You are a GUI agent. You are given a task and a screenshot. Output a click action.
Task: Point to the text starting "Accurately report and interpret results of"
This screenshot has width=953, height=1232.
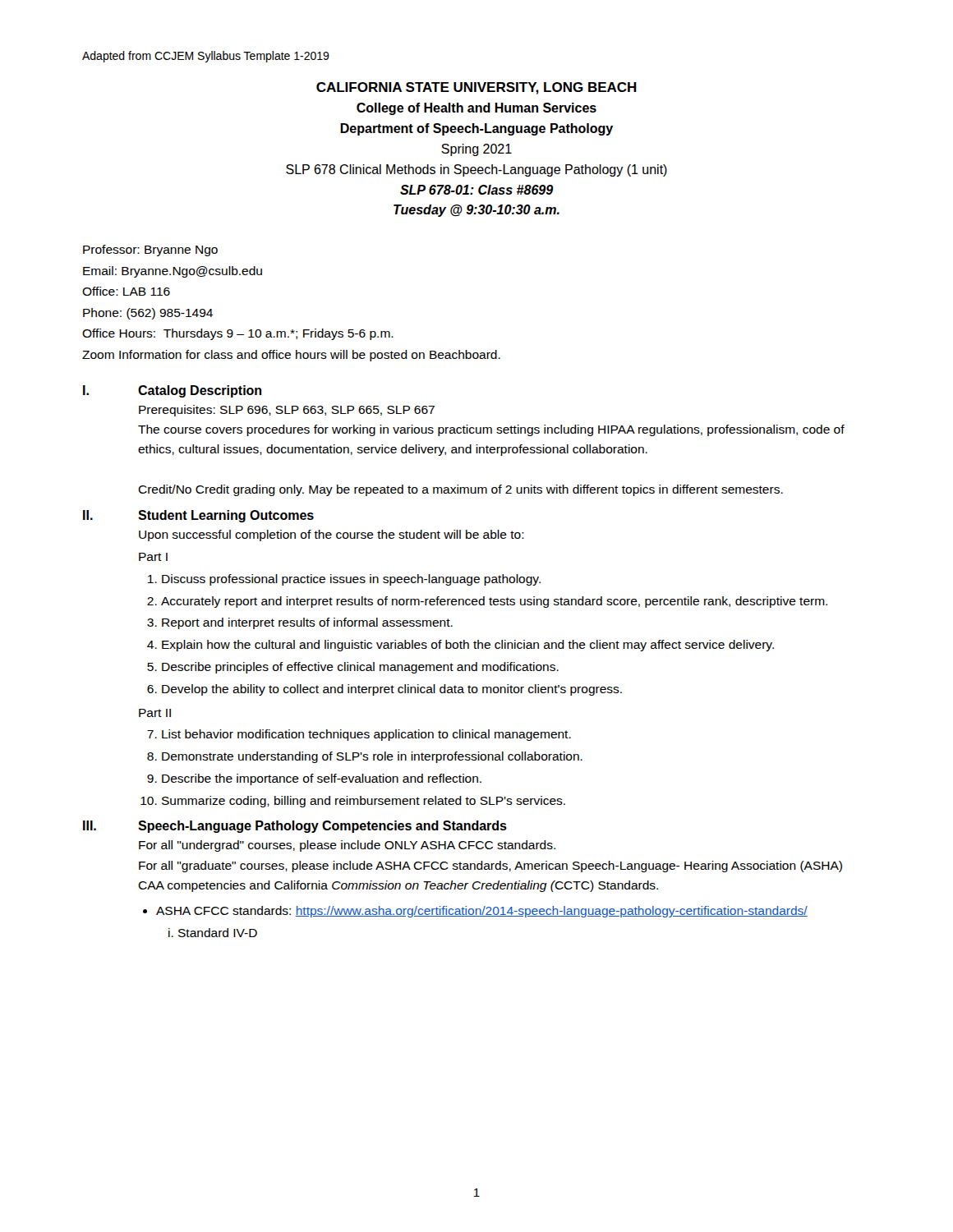(495, 601)
